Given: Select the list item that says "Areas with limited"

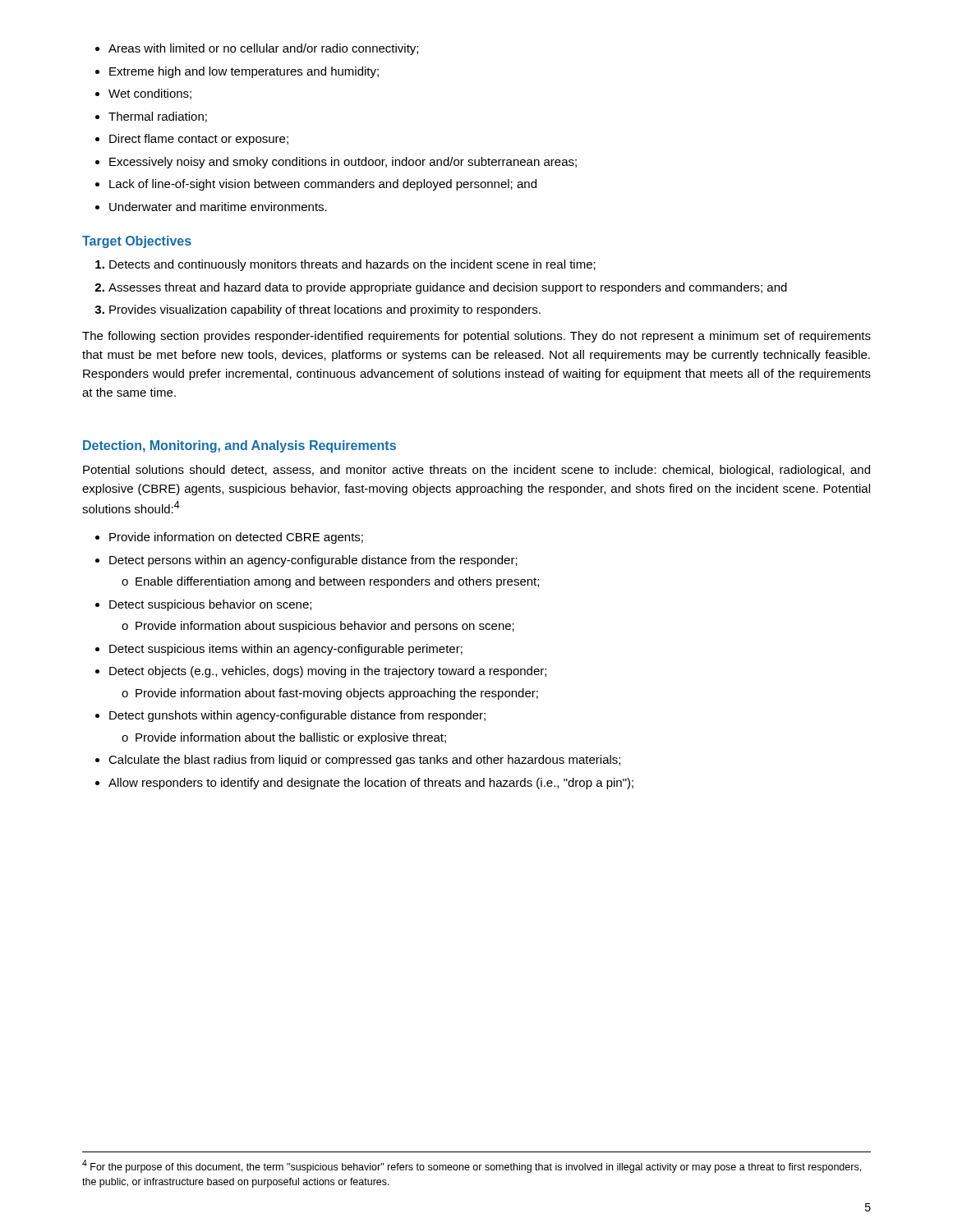Looking at the screenshot, I should [x=257, y=49].
